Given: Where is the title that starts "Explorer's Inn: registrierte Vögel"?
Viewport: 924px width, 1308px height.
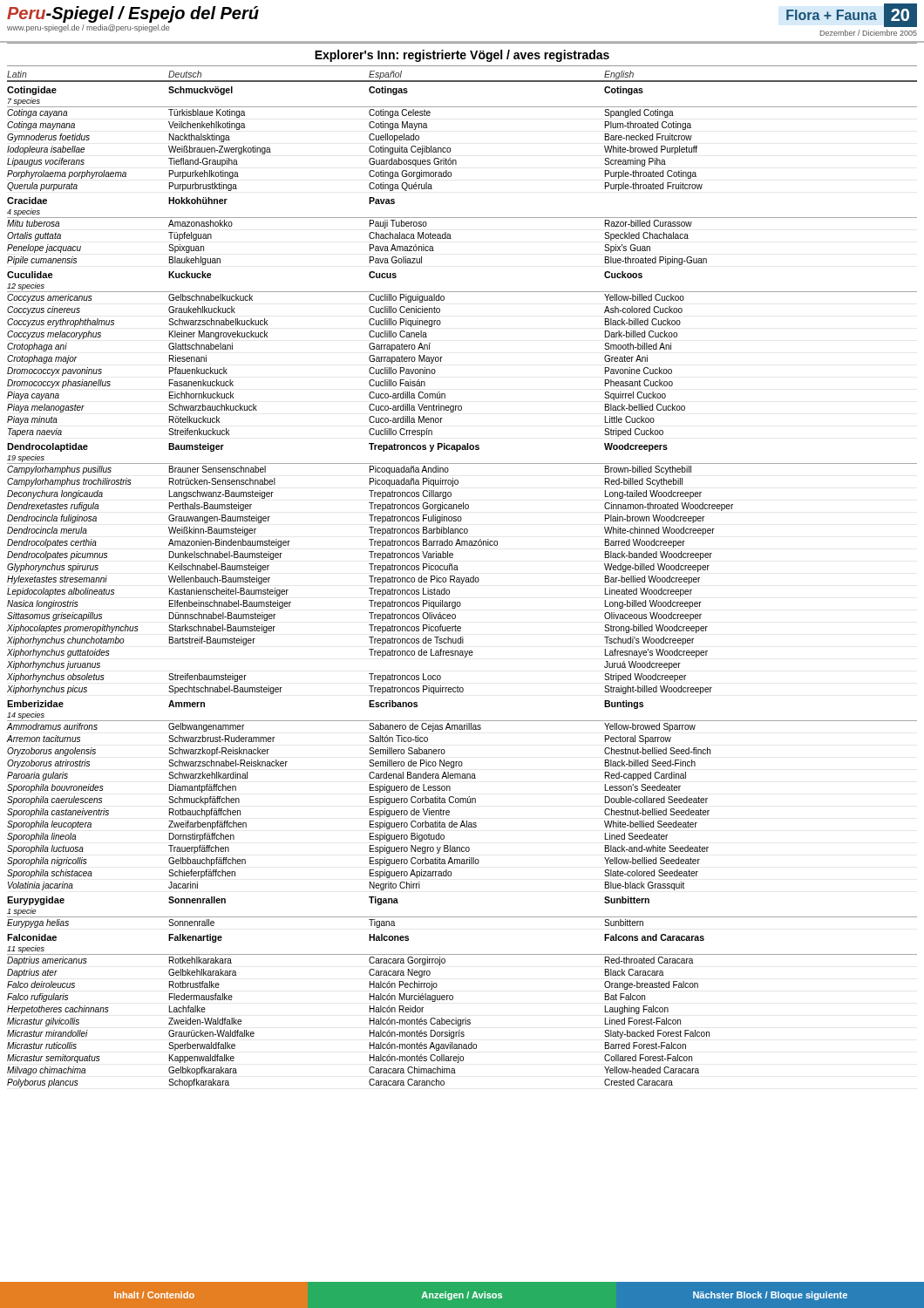Looking at the screenshot, I should tap(462, 55).
